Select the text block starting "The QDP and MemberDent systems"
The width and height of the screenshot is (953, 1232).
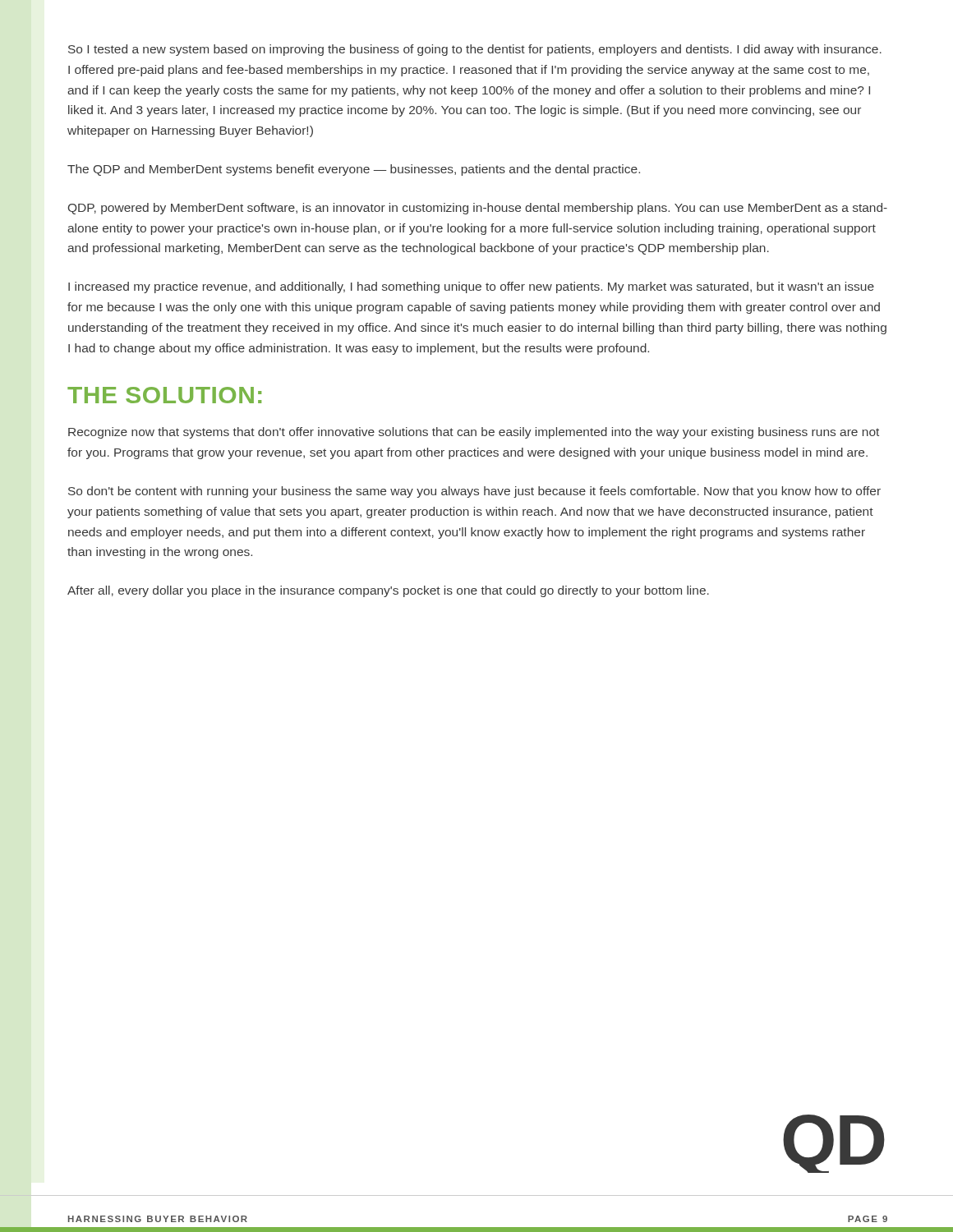point(354,169)
